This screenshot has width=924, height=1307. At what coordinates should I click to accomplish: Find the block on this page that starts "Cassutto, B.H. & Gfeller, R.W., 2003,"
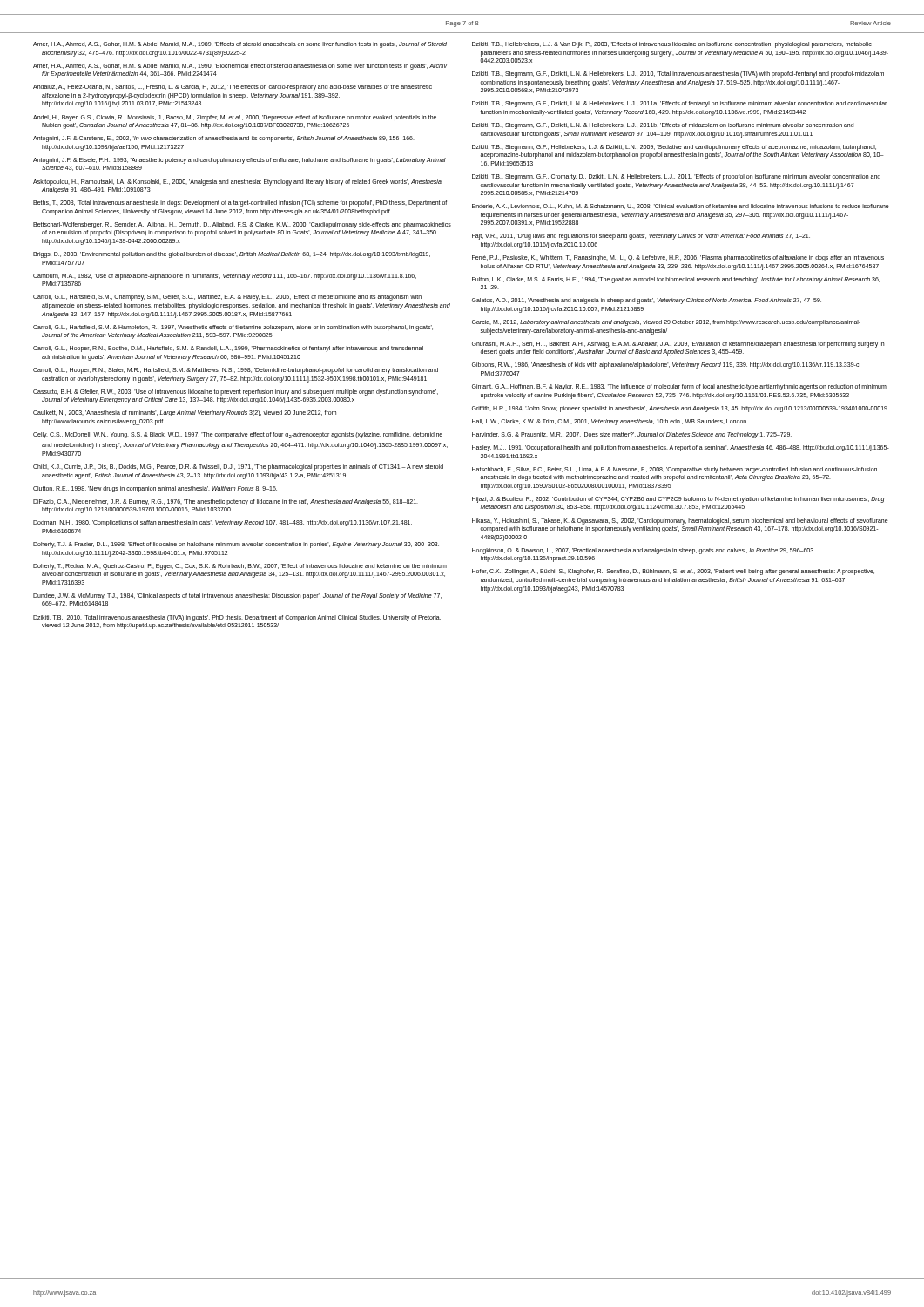point(236,395)
